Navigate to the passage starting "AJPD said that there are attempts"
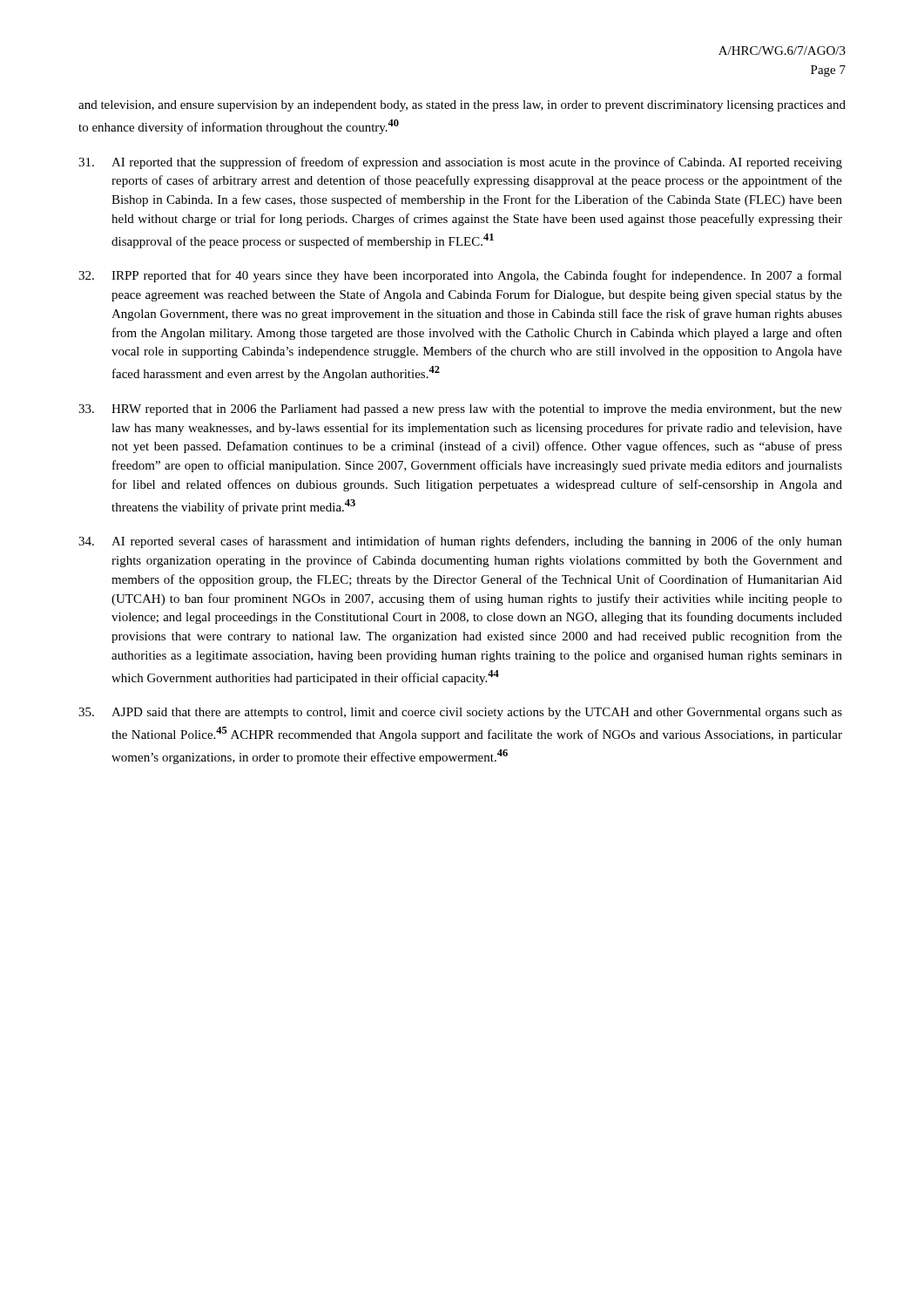This screenshot has height=1307, width=924. coord(460,735)
